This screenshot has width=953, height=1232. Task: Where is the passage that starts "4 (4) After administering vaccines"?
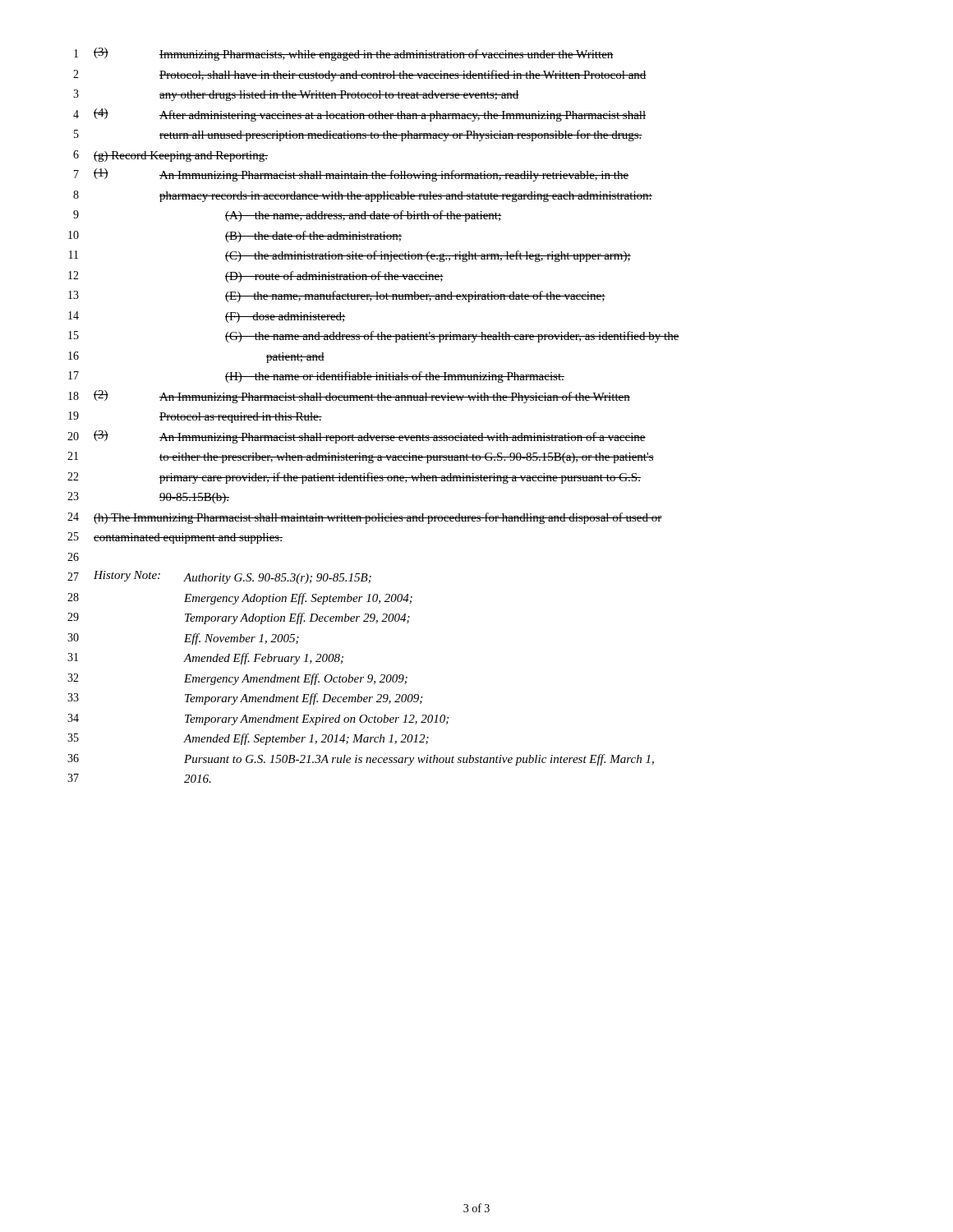pyautogui.click(x=476, y=115)
